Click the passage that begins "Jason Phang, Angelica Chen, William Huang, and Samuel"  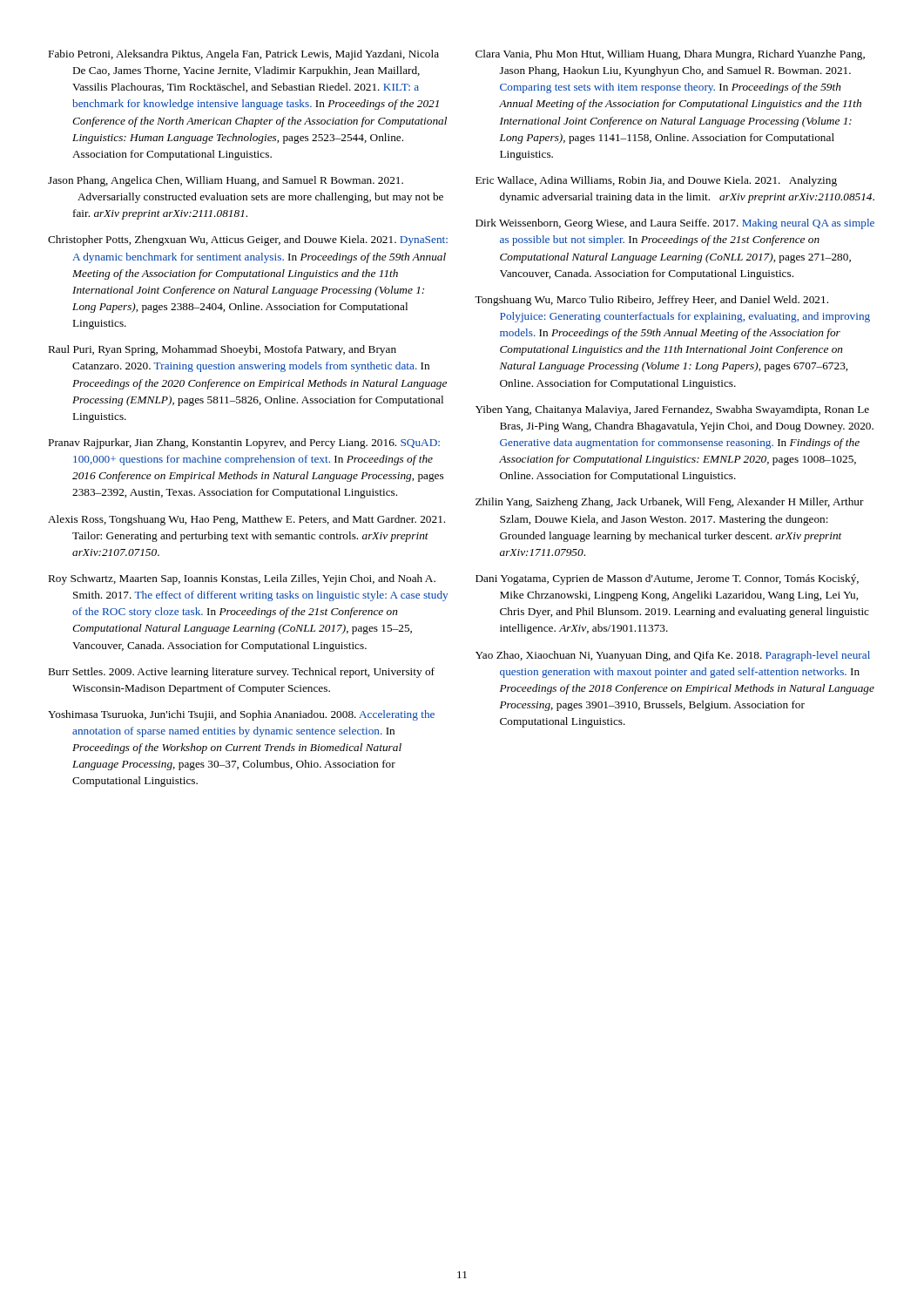click(x=246, y=197)
